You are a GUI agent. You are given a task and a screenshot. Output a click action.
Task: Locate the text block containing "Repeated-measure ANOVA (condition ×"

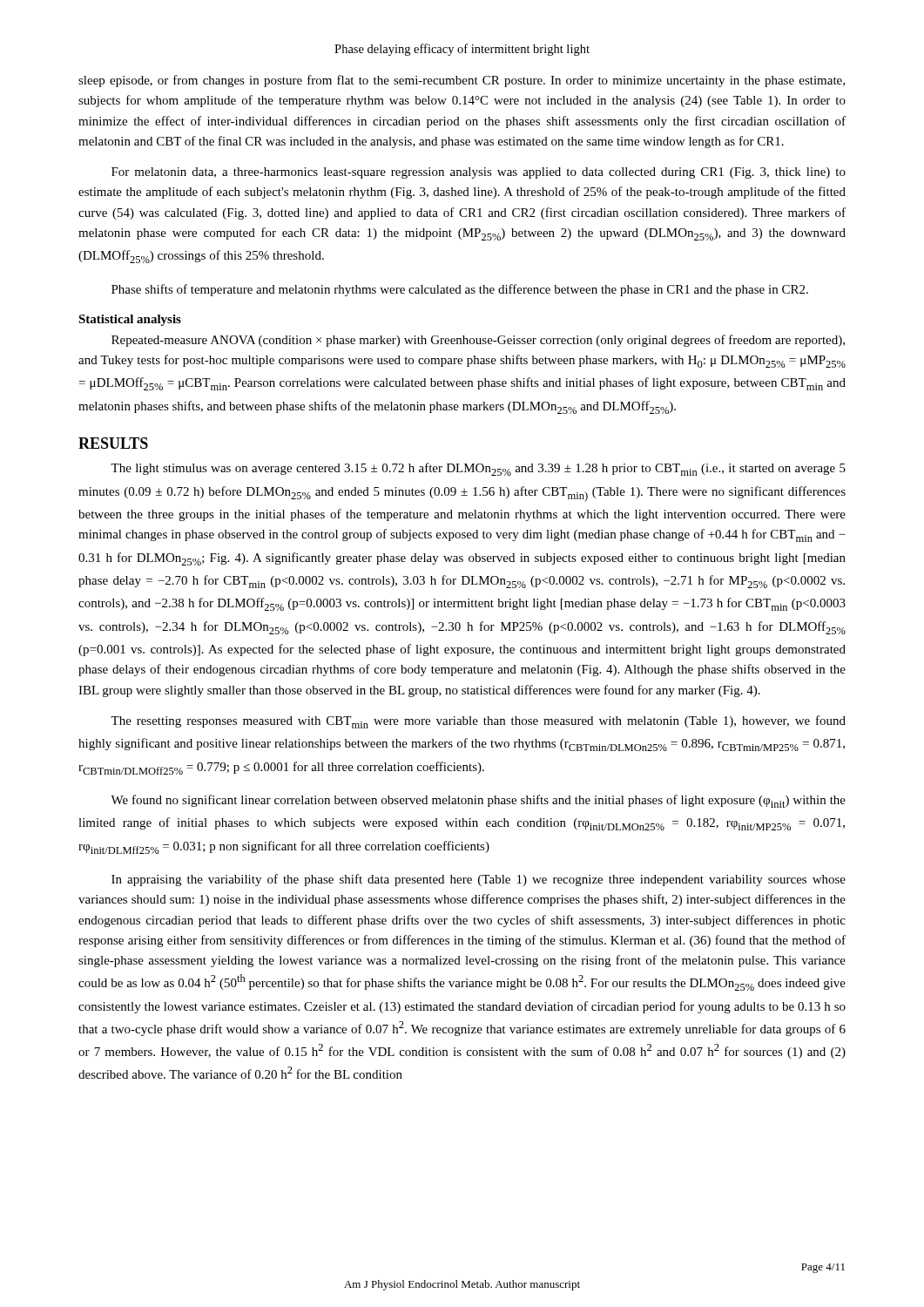(x=462, y=375)
